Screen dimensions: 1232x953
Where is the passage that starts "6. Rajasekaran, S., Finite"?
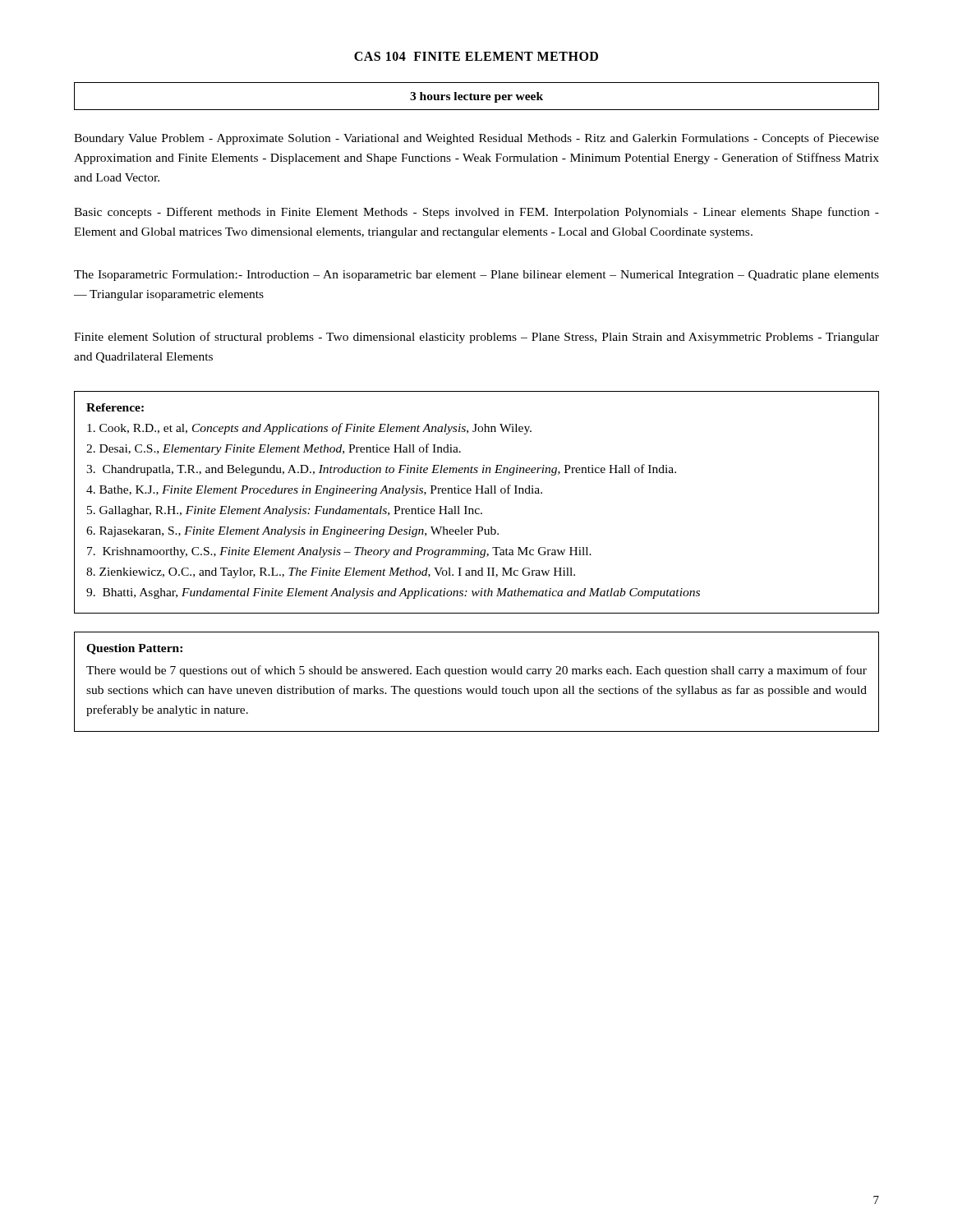(293, 530)
